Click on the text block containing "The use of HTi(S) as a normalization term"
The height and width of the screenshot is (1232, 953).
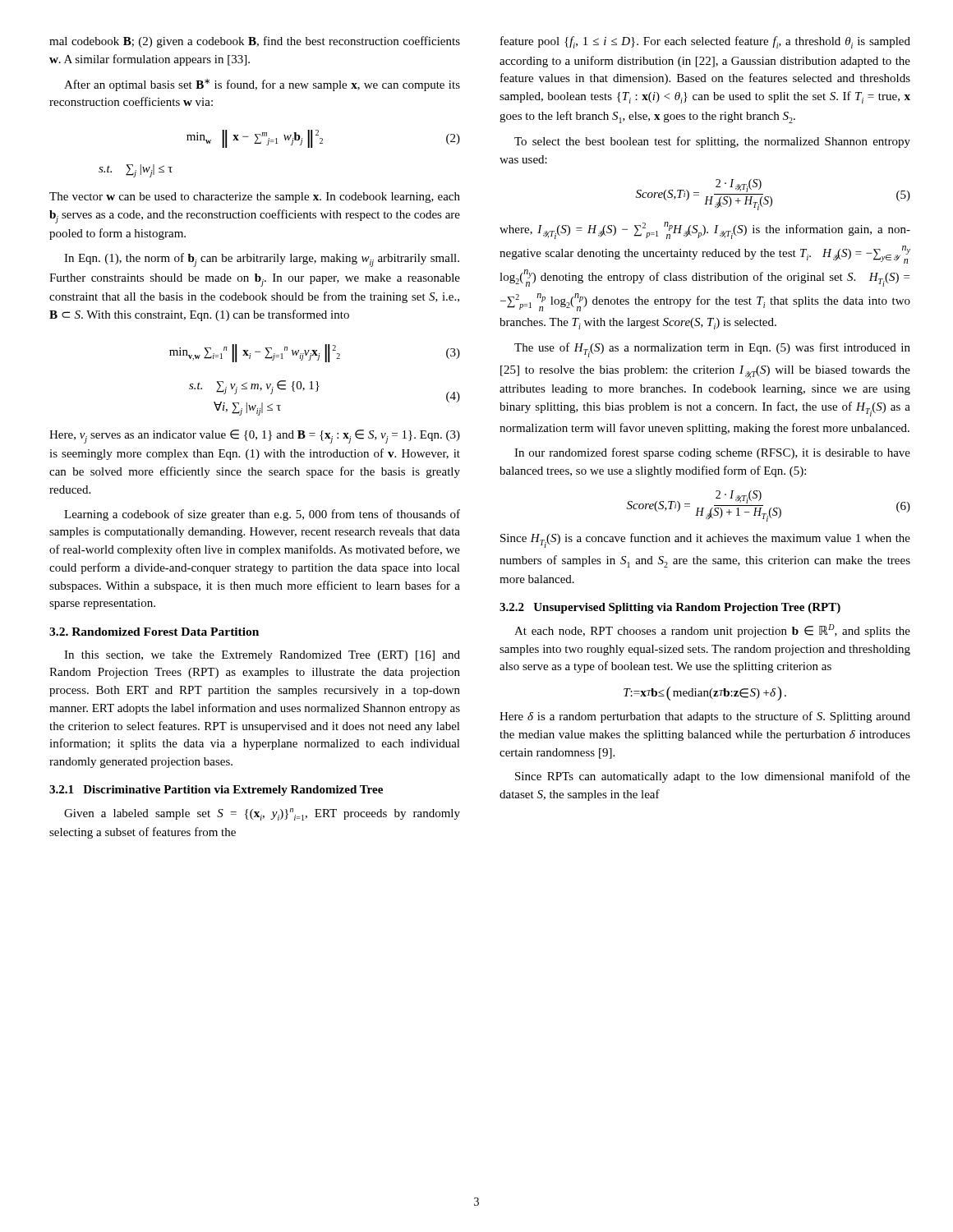point(705,389)
